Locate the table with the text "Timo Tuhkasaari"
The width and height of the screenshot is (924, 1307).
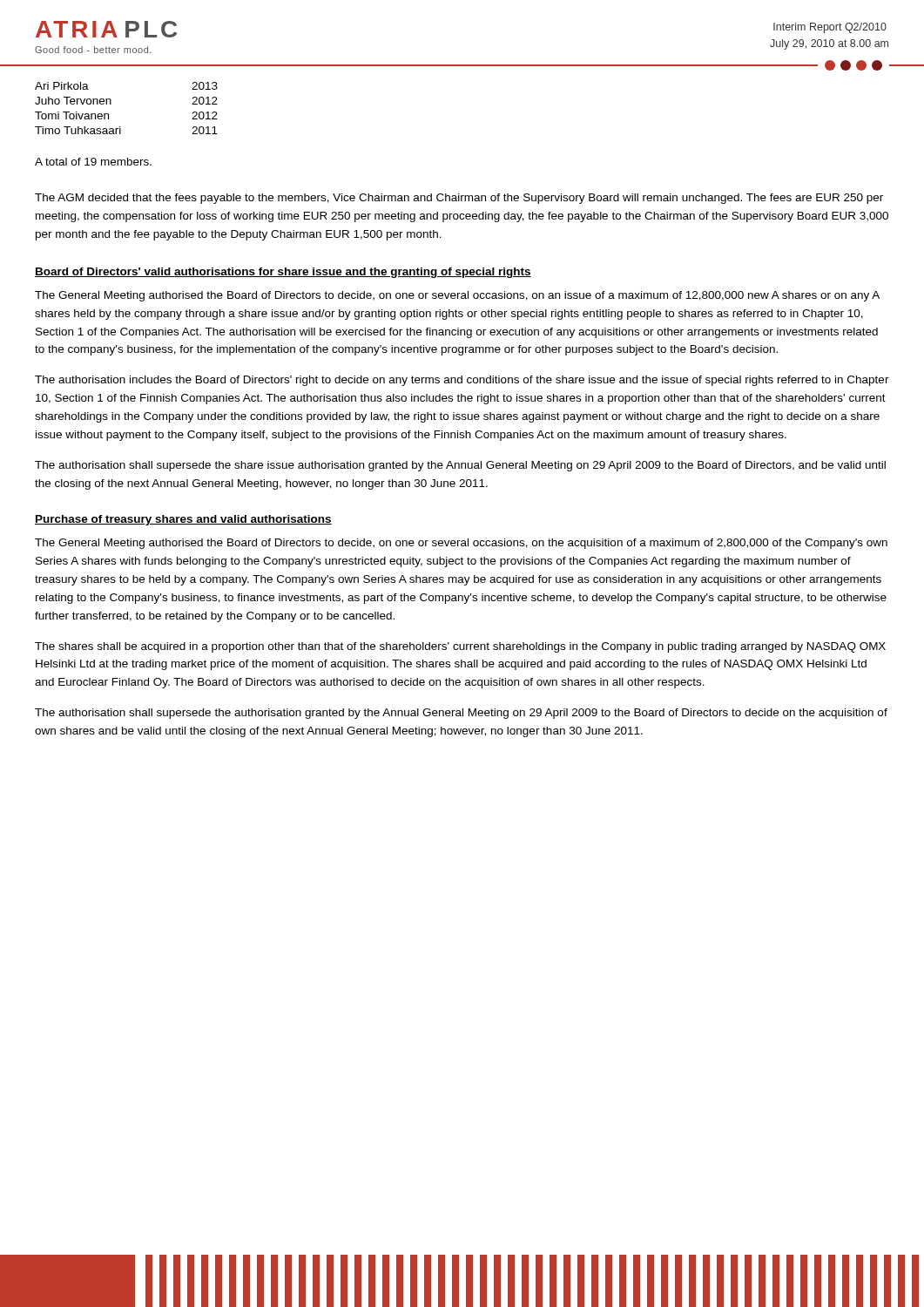point(462,108)
